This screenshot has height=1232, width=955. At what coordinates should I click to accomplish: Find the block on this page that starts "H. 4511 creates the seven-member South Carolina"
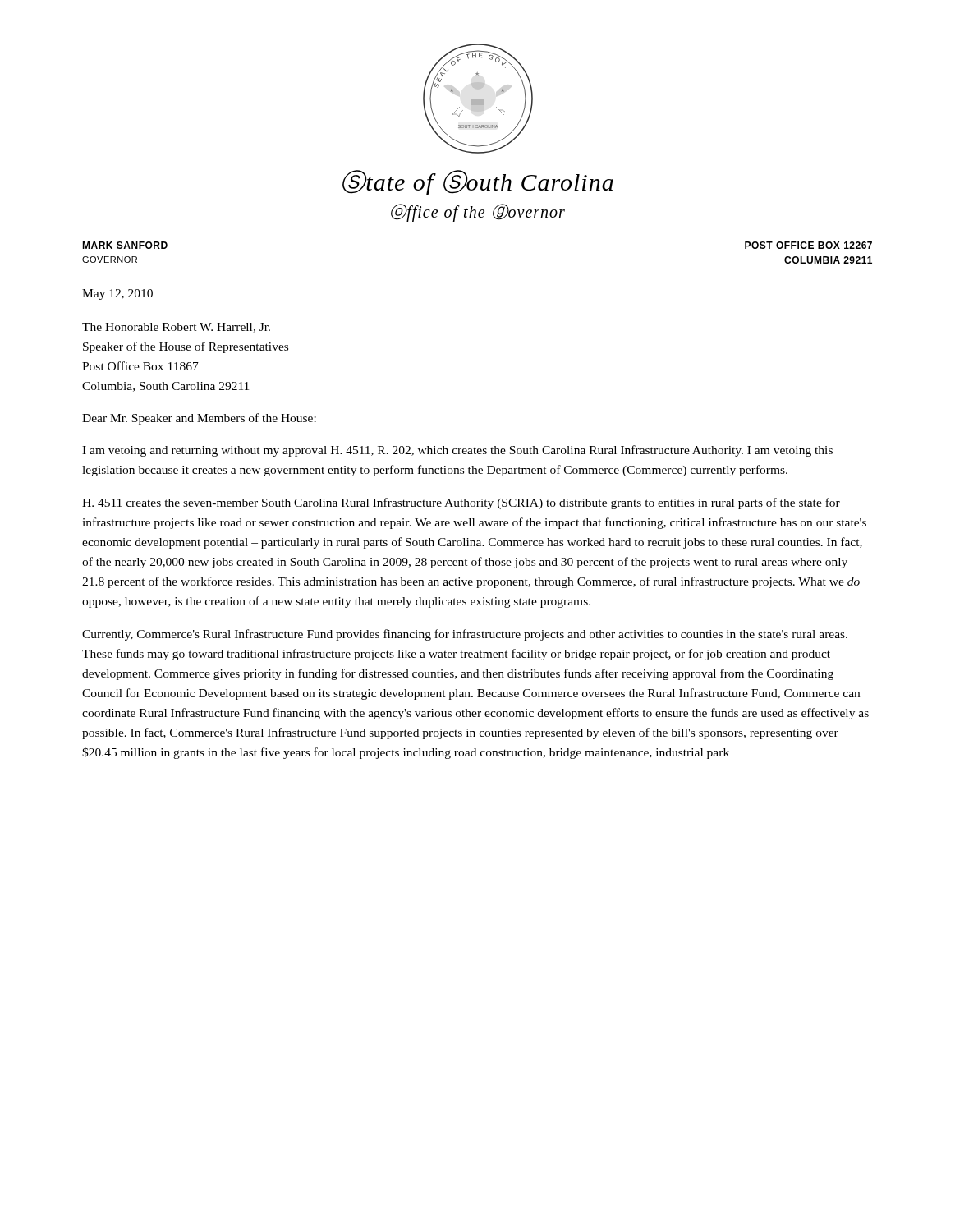tap(474, 552)
